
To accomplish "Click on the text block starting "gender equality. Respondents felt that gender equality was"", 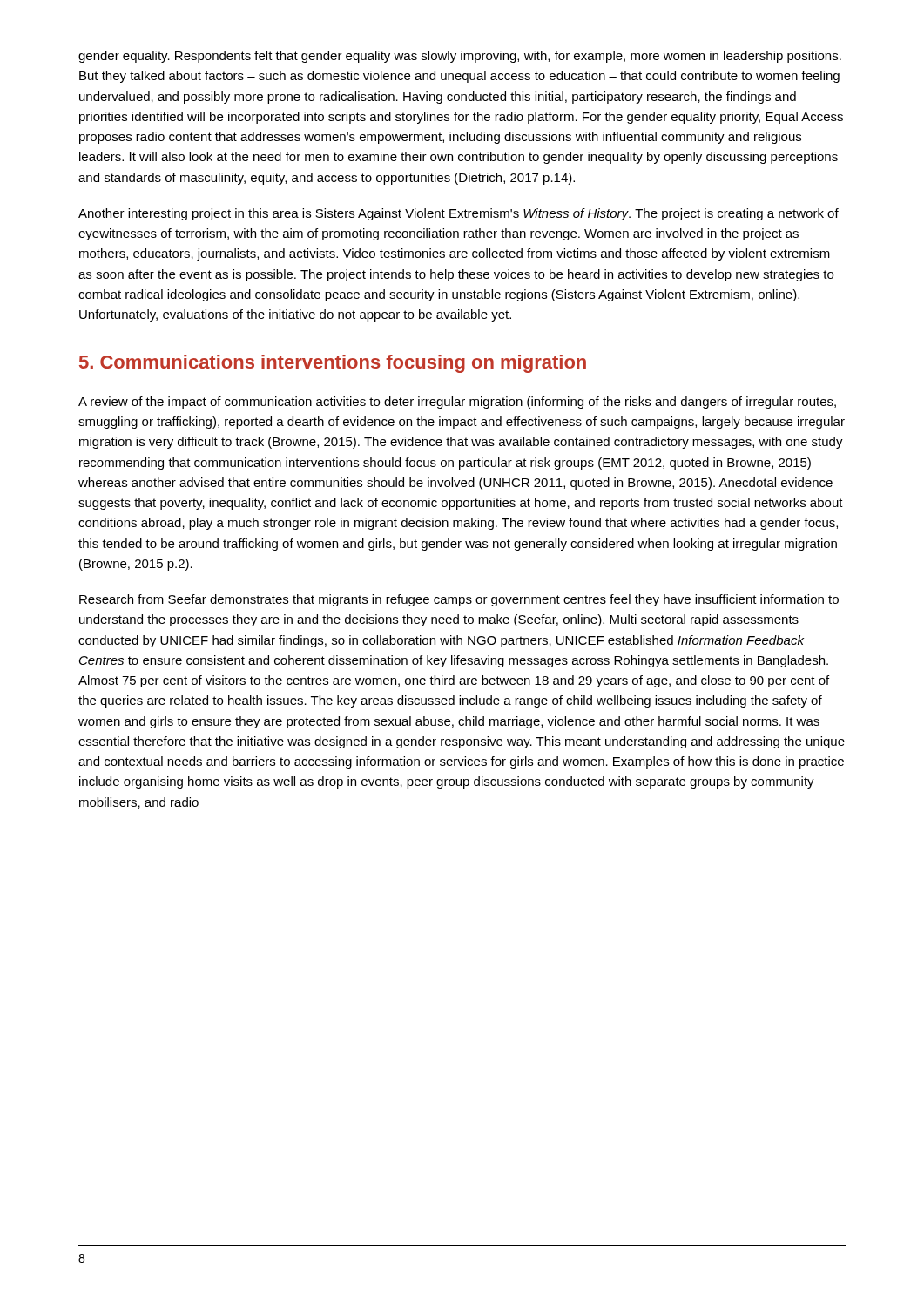I will tap(461, 116).
